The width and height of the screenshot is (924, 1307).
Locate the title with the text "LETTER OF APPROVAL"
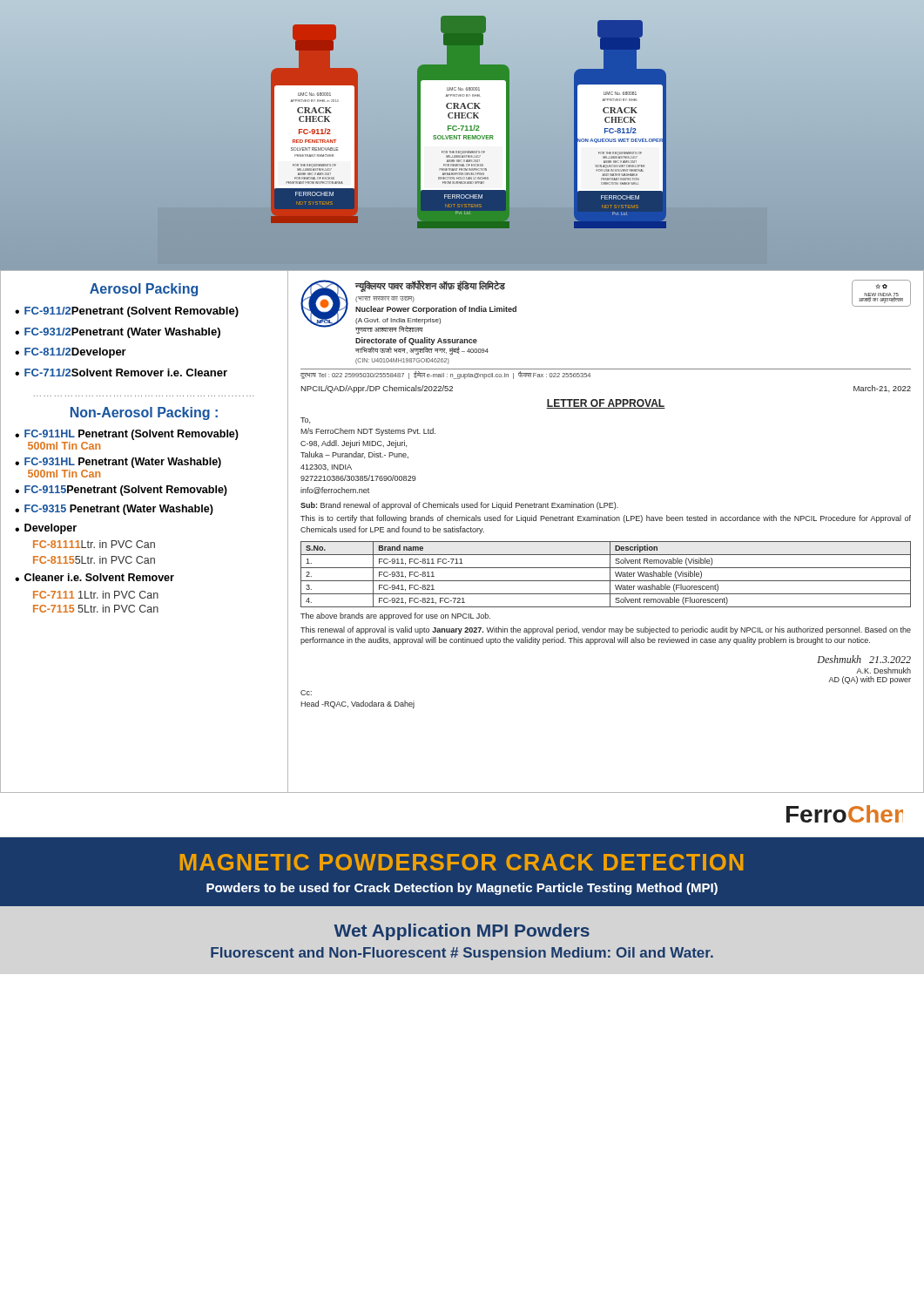(606, 403)
